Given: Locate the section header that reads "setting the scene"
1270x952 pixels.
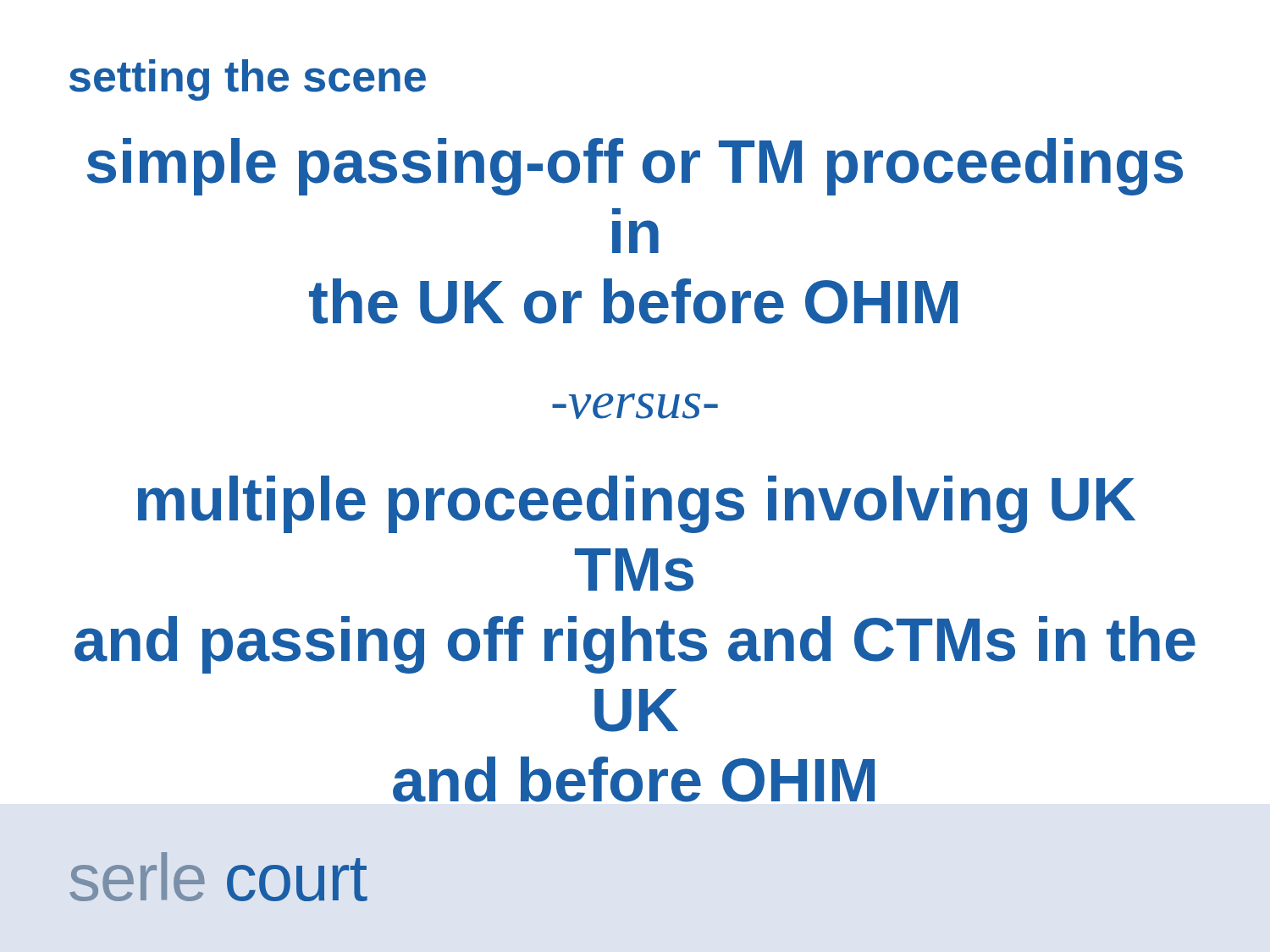Looking at the screenshot, I should pyautogui.click(x=248, y=76).
